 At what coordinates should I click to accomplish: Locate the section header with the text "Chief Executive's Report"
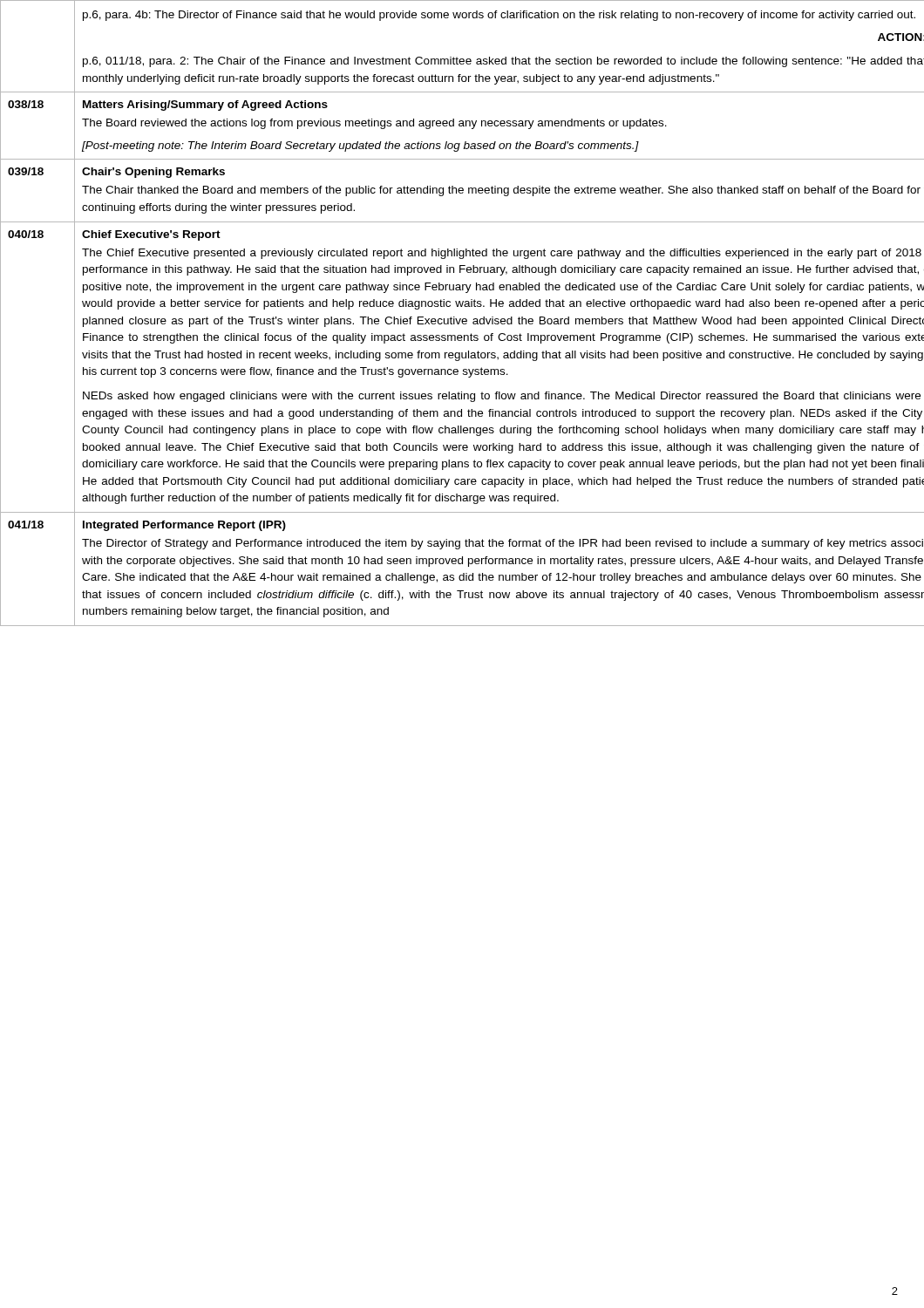point(151,234)
